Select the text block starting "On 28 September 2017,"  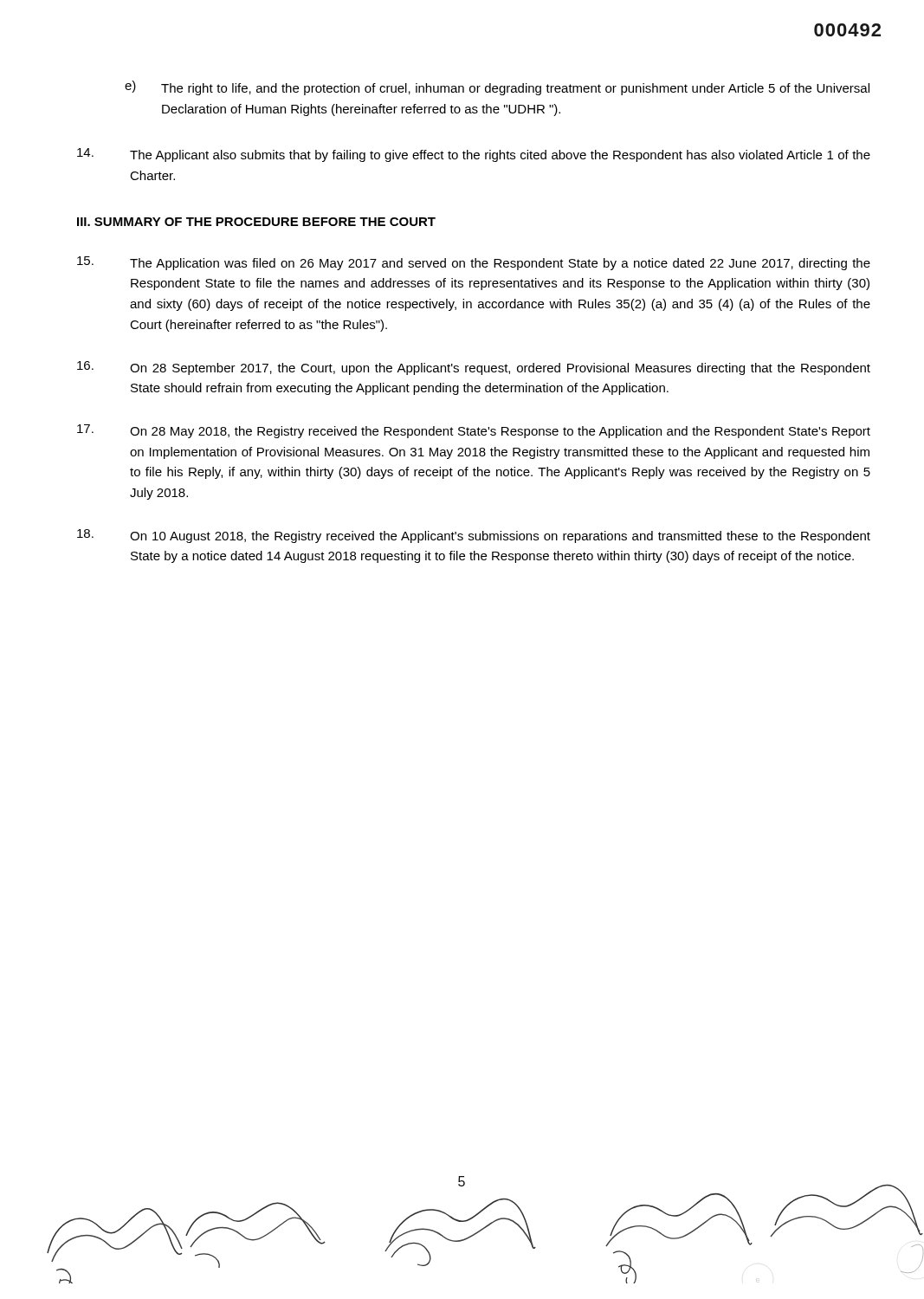473,378
